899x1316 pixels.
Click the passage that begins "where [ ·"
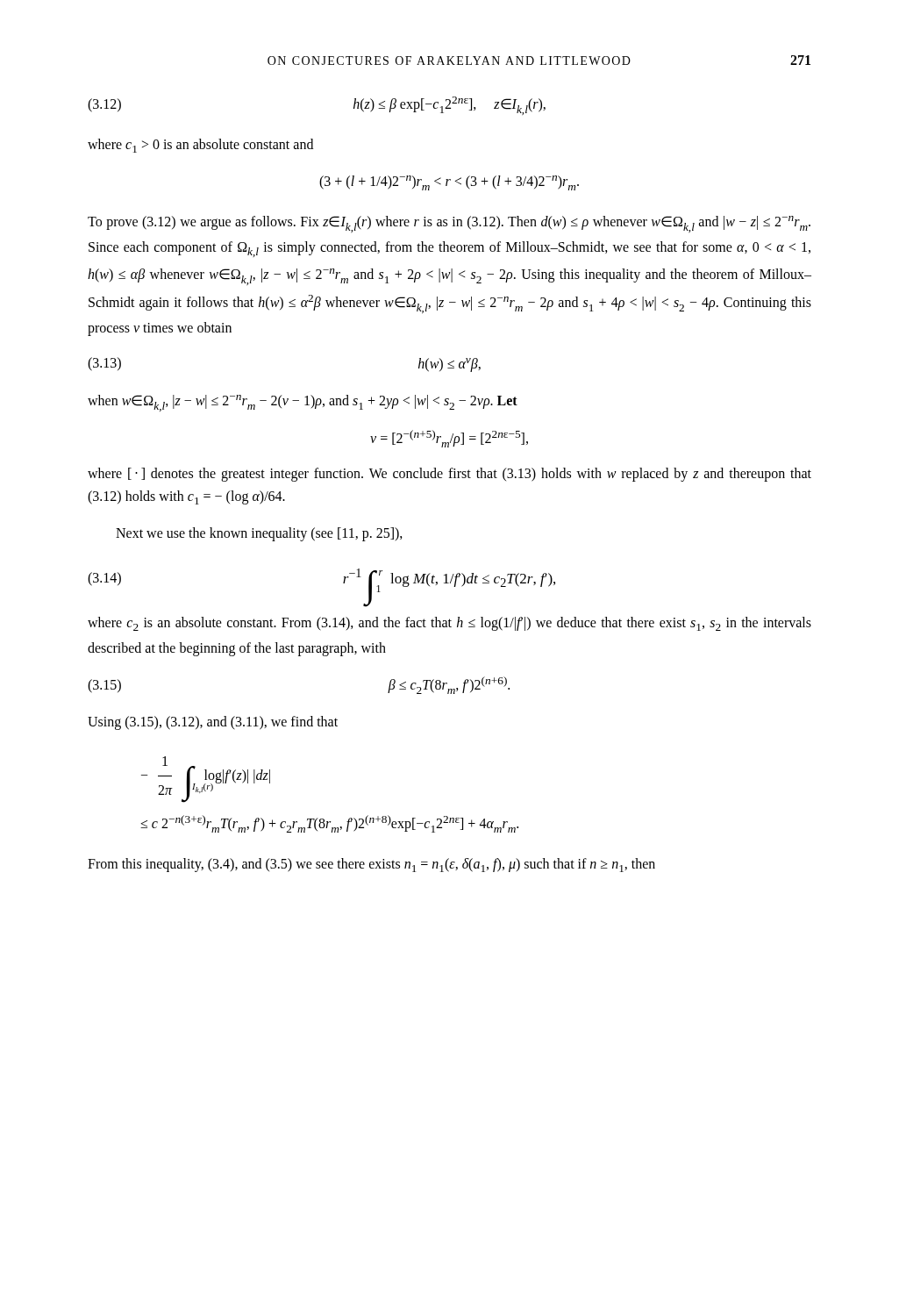(450, 487)
